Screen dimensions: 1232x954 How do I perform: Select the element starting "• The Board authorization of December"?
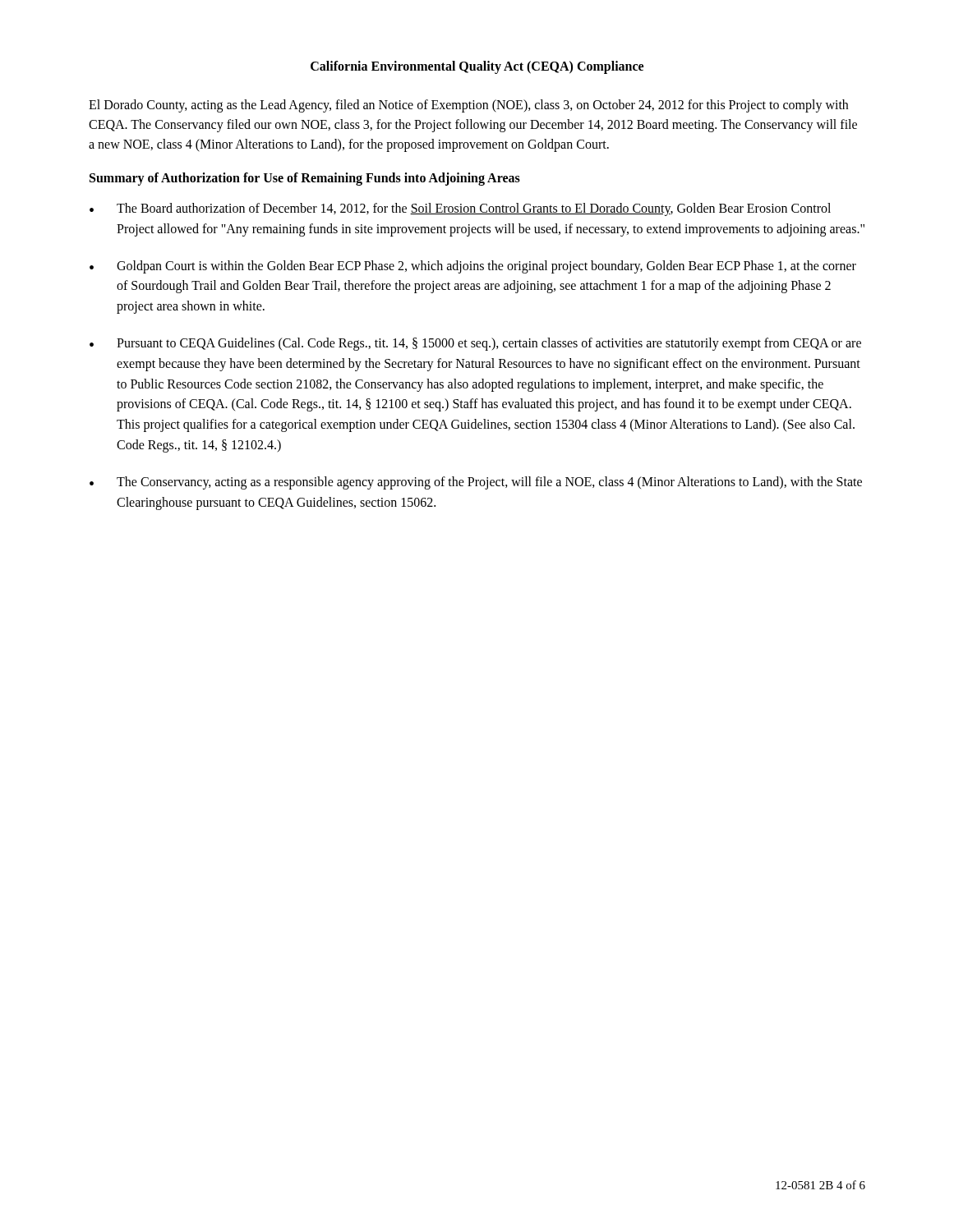[x=477, y=219]
